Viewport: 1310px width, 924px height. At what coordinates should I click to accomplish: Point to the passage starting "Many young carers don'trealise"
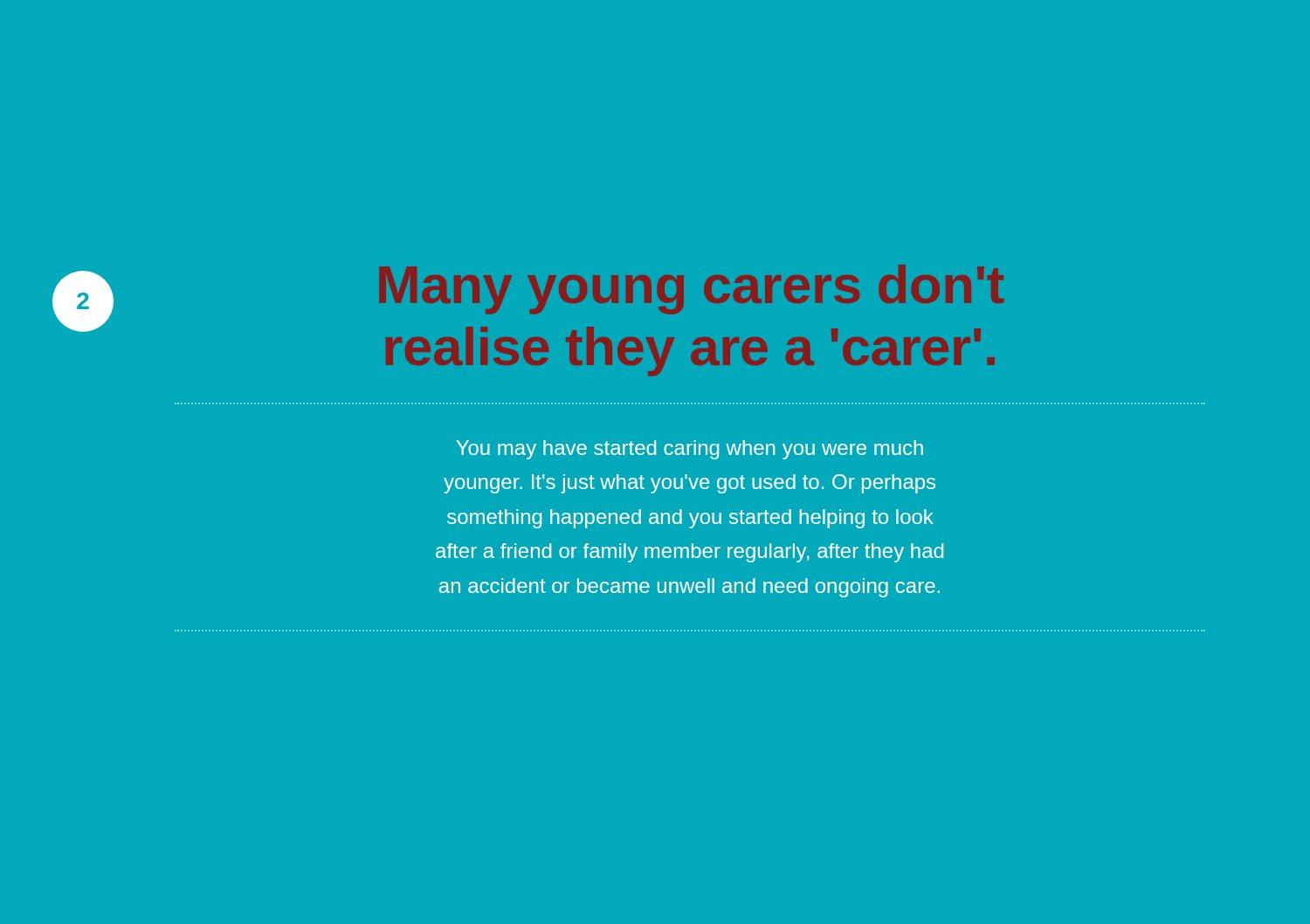coord(690,316)
